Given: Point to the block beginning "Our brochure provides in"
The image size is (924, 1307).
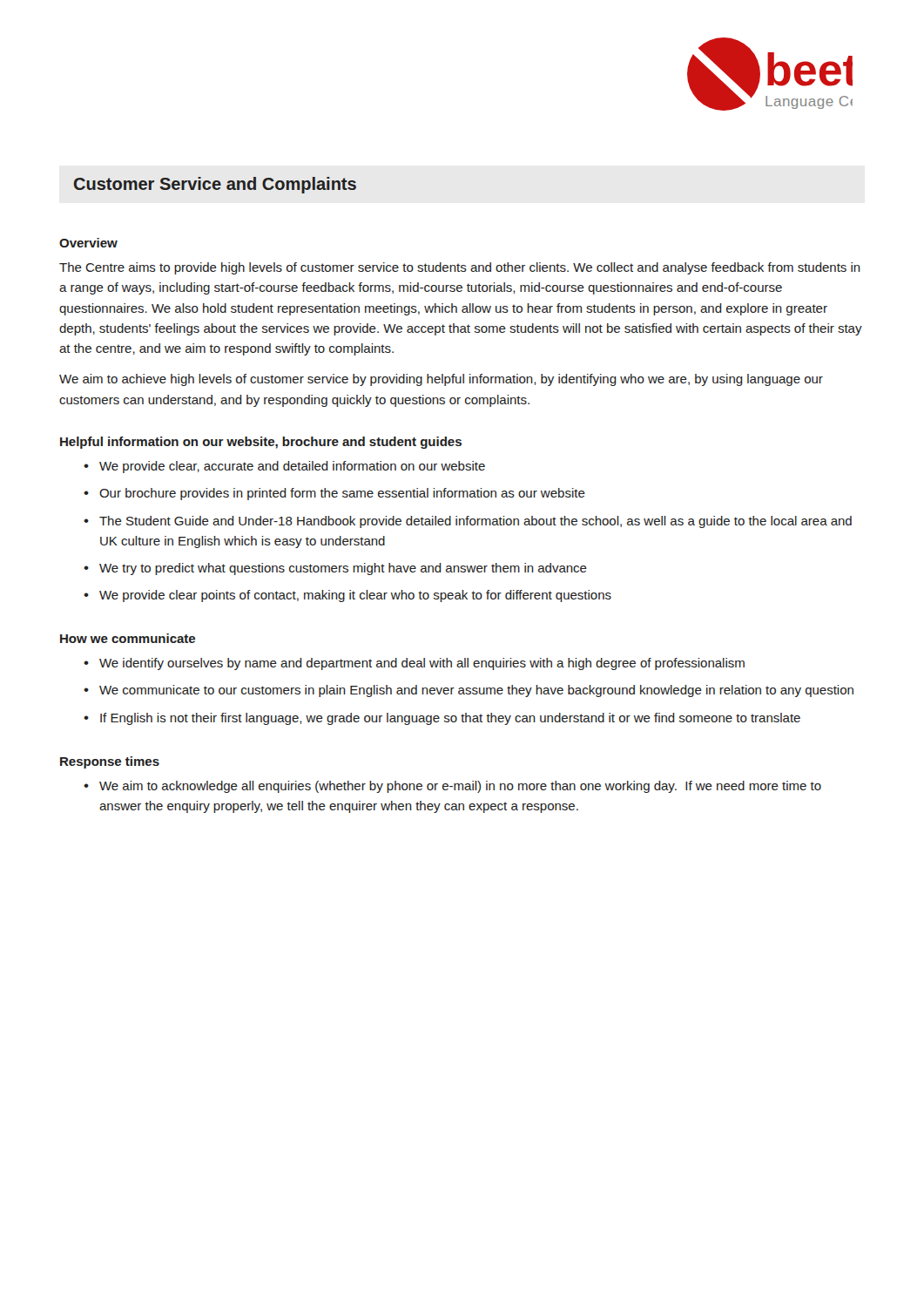Looking at the screenshot, I should coord(482,493).
